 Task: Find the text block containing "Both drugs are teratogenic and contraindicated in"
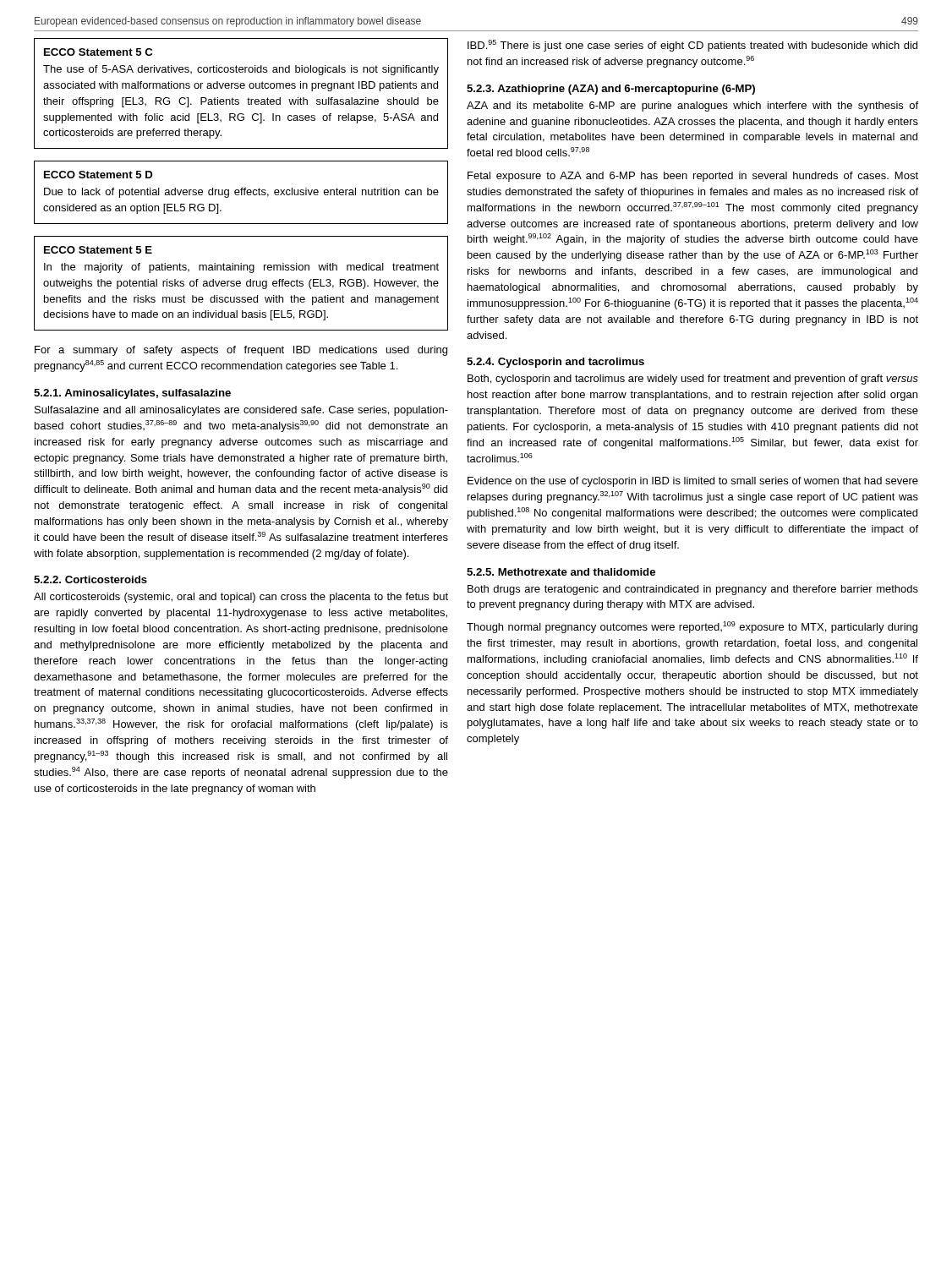pyautogui.click(x=692, y=596)
